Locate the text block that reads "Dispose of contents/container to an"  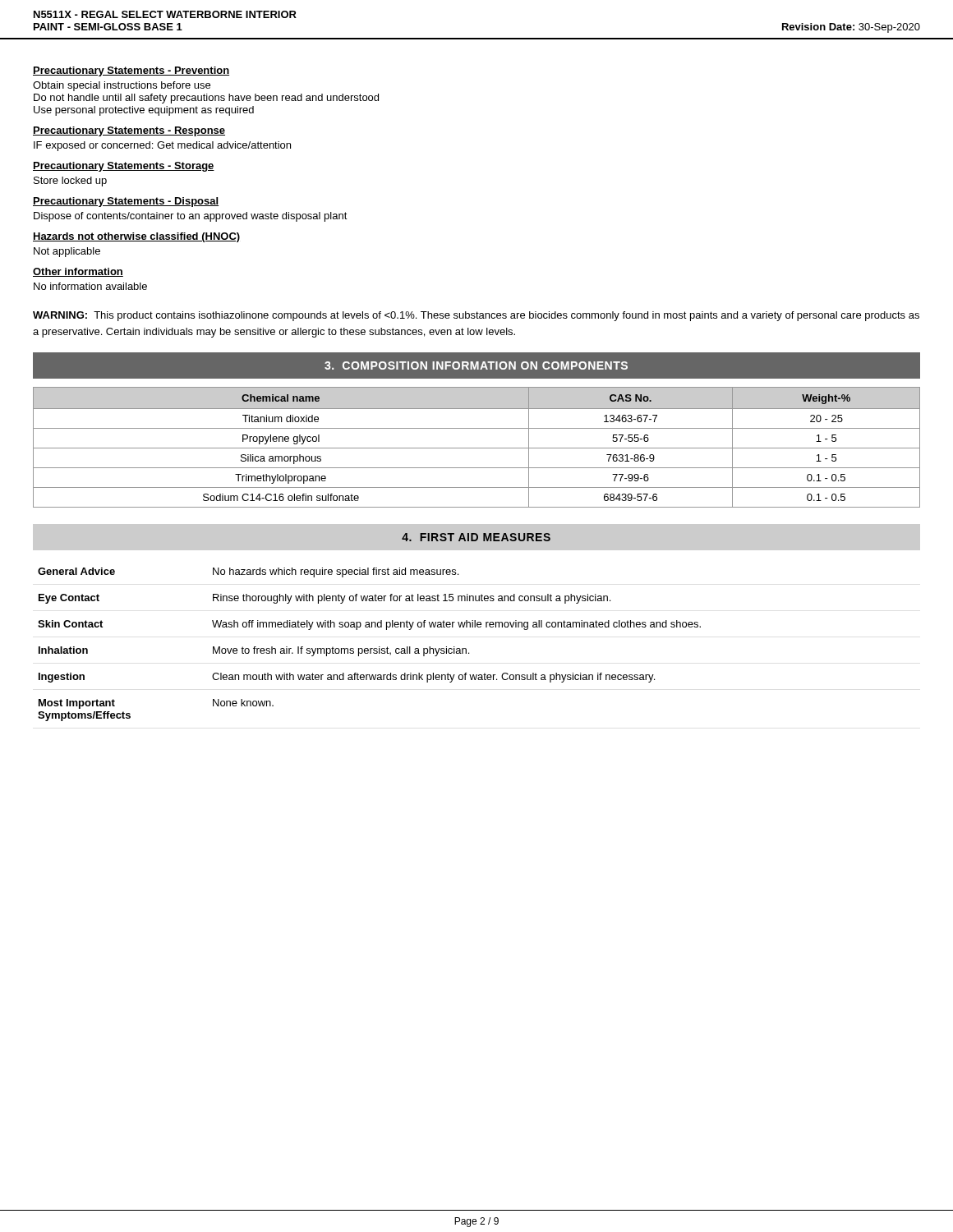(x=190, y=216)
